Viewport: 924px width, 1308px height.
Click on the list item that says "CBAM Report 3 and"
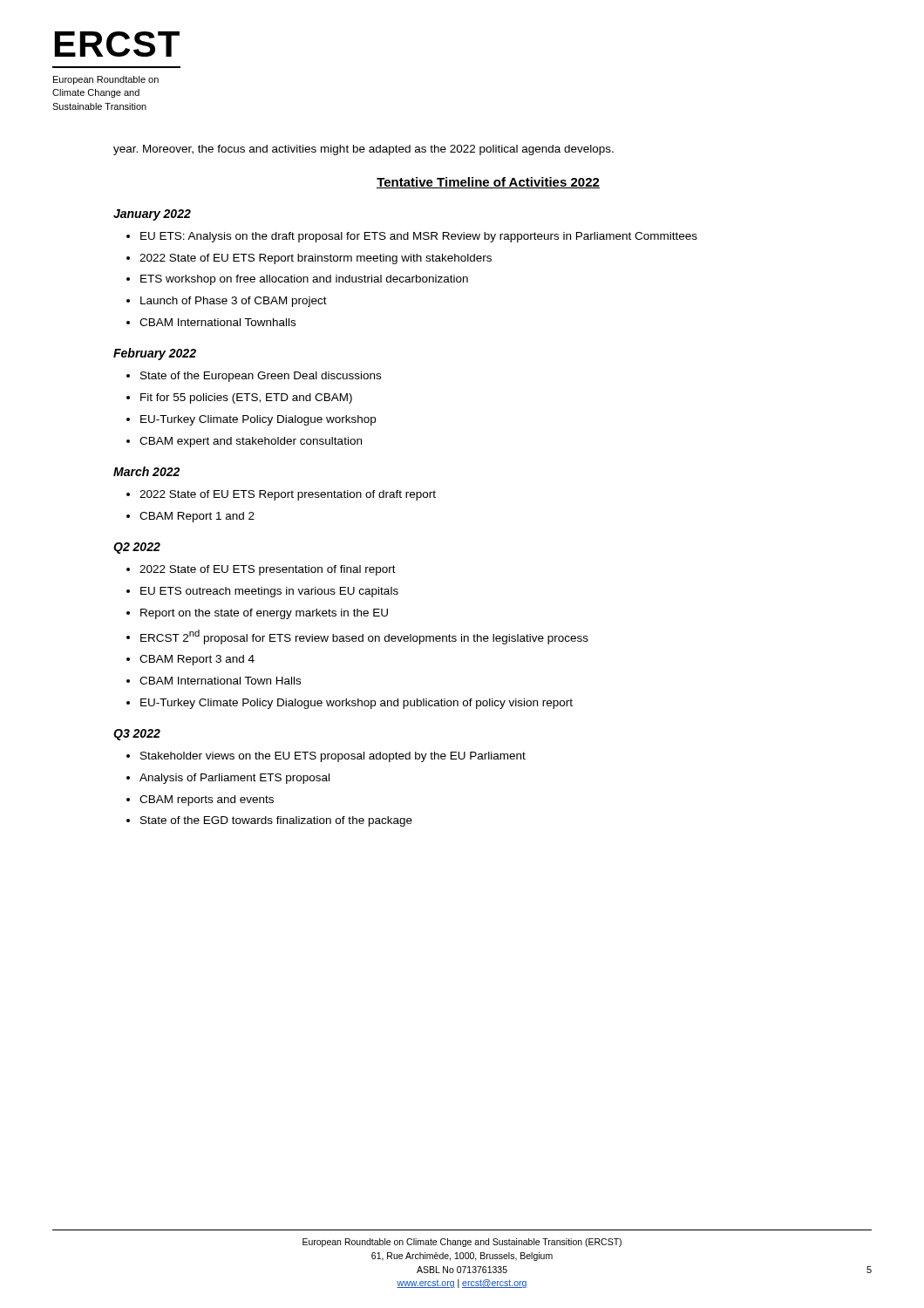click(x=197, y=659)
